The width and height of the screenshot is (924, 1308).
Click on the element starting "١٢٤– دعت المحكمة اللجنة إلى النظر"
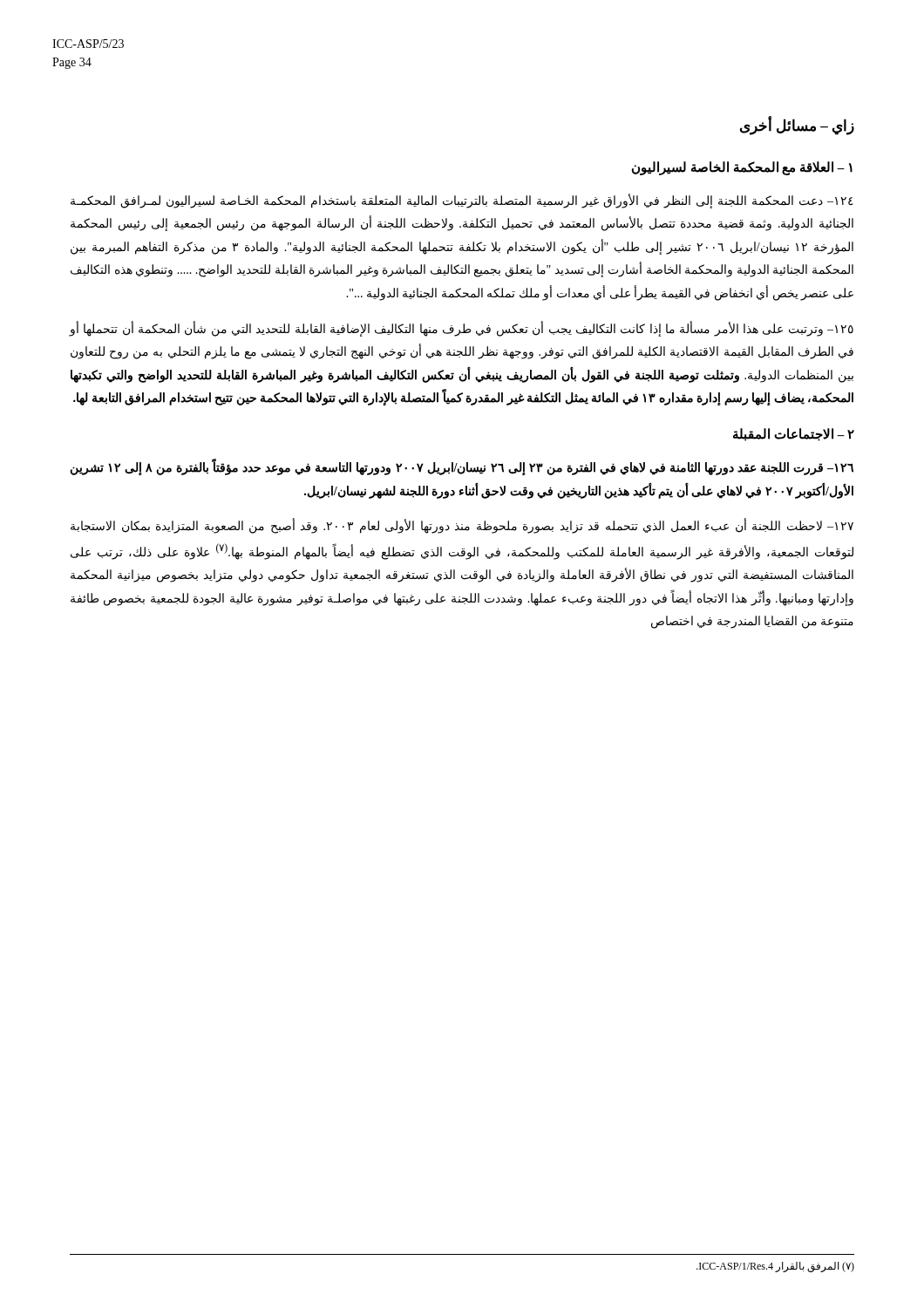coord(462,247)
